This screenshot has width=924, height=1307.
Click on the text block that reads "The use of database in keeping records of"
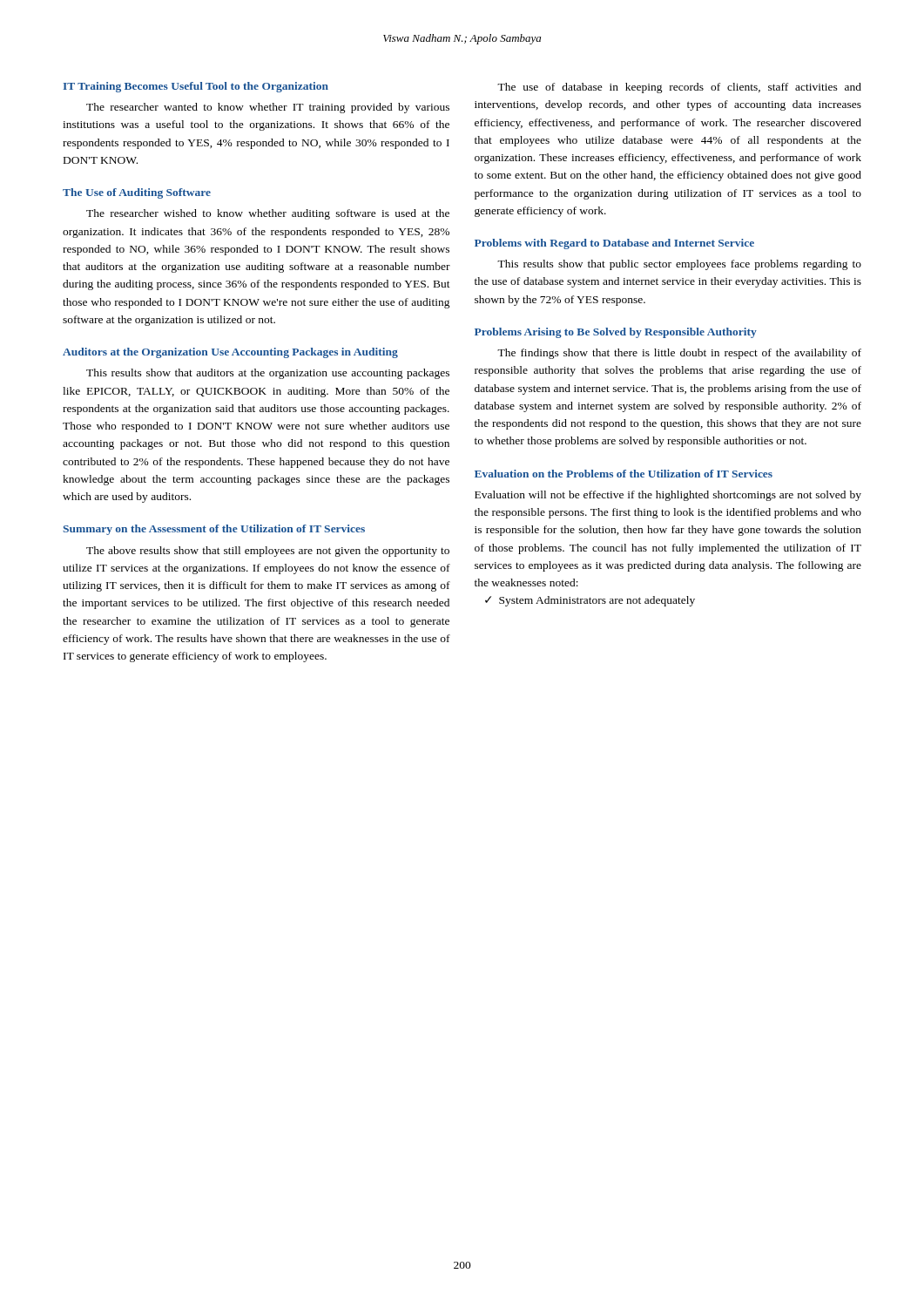click(668, 148)
